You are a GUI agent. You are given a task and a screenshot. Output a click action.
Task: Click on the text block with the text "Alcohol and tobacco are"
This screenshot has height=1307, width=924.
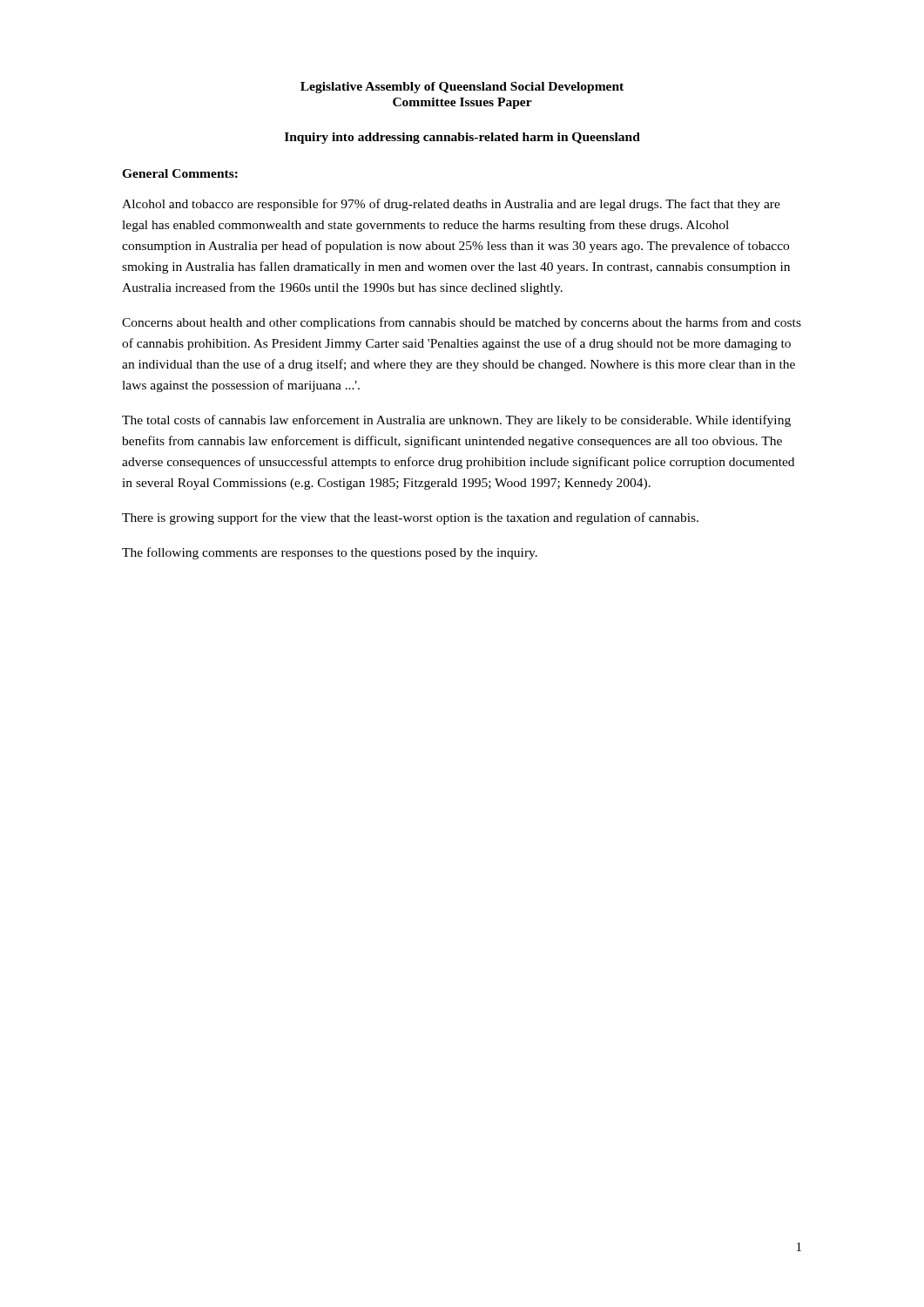click(x=462, y=246)
